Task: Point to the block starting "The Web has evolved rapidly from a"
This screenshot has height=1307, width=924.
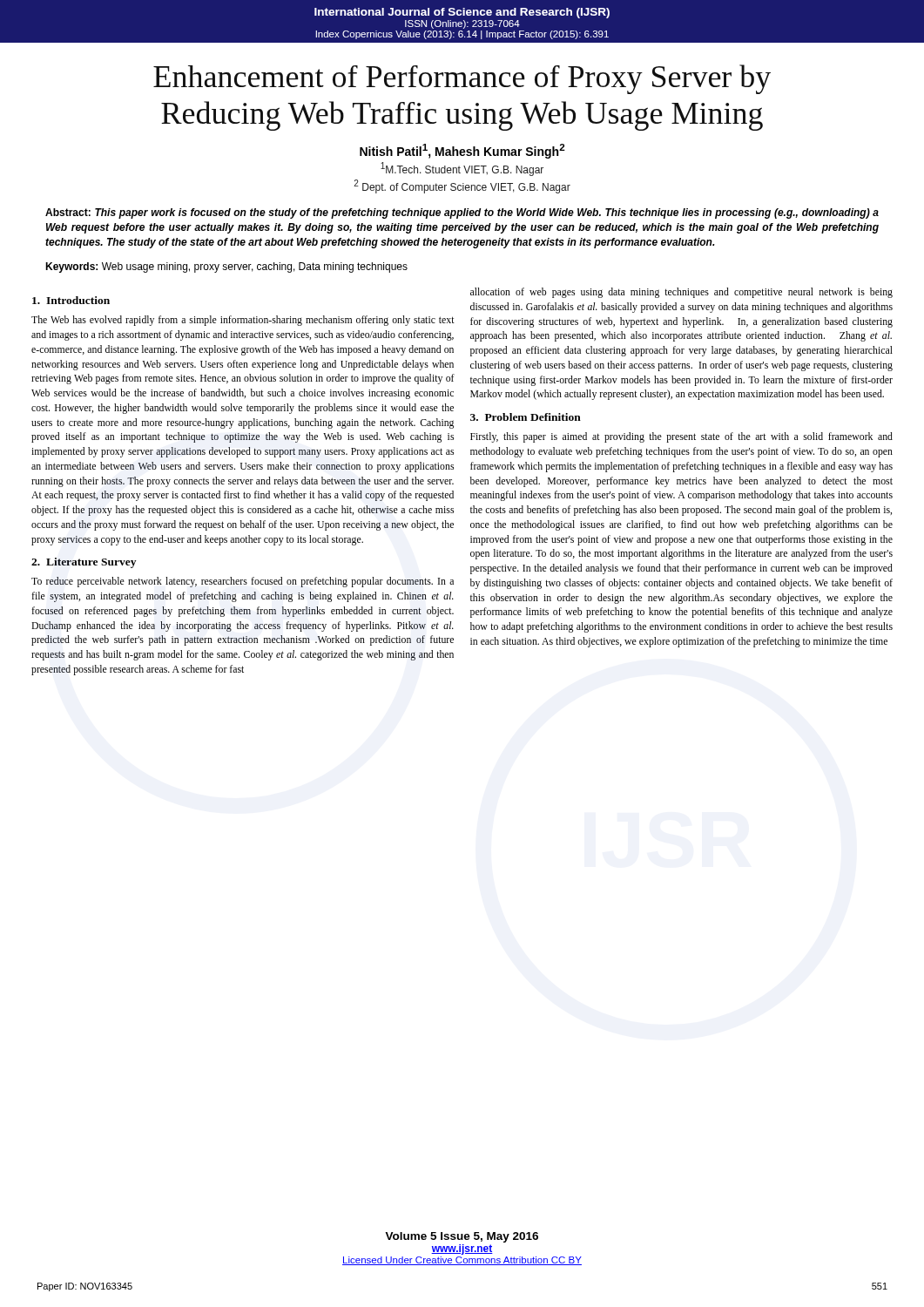Action: point(243,430)
